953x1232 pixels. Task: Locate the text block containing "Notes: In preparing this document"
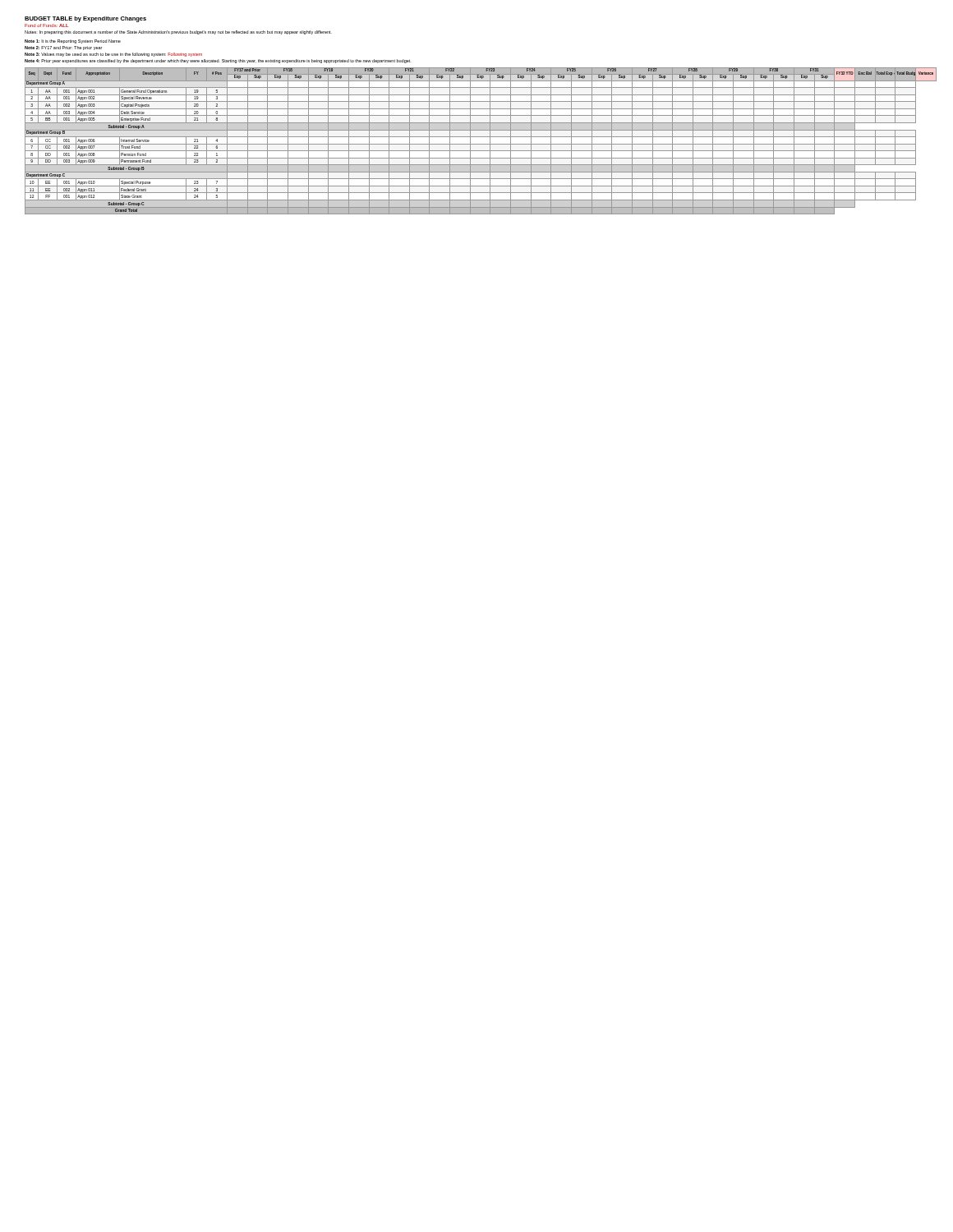tap(178, 32)
